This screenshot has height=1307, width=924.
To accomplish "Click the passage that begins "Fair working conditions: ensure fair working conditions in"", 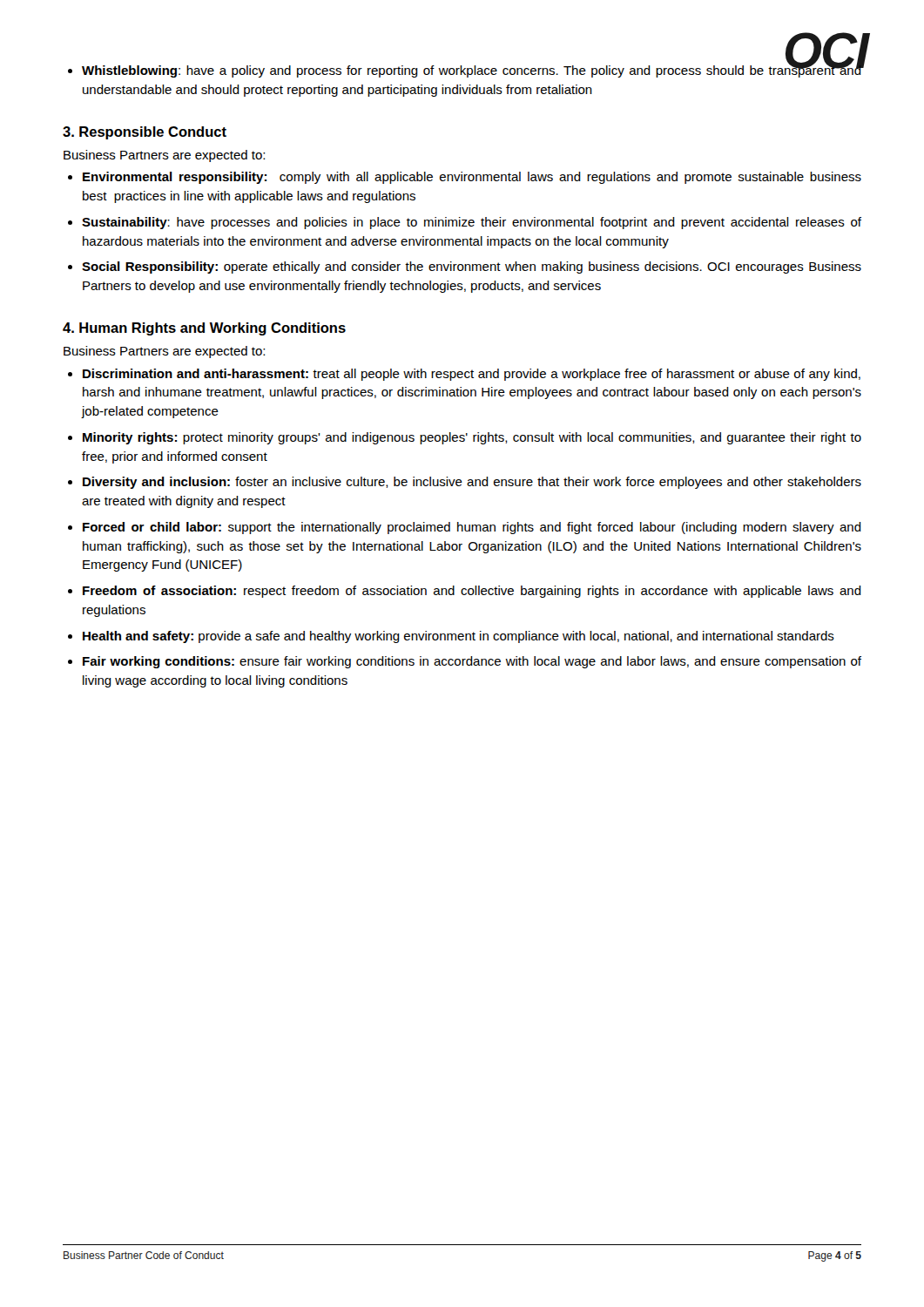I will 472,671.
